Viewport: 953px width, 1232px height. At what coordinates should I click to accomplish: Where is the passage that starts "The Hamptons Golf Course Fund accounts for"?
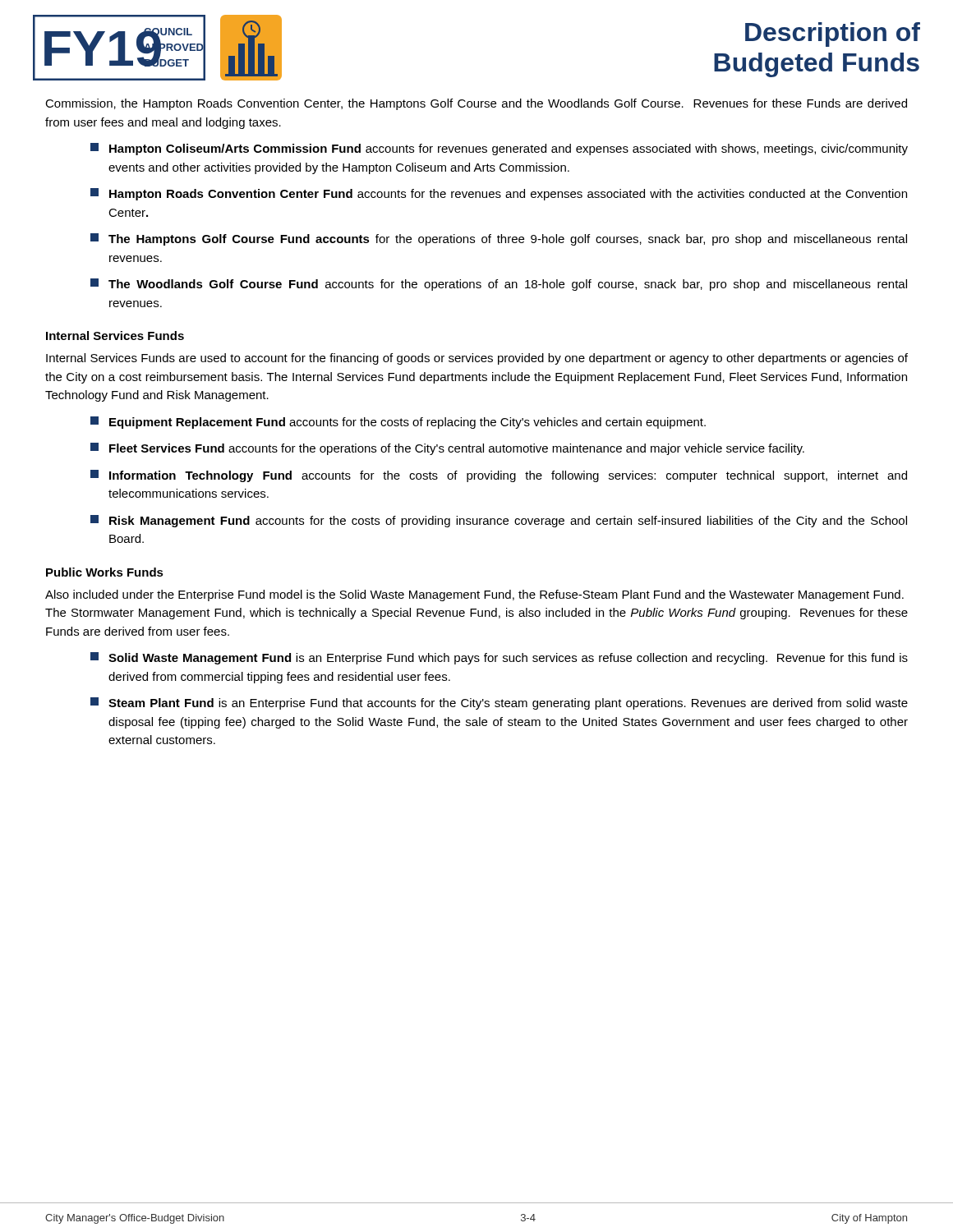point(499,248)
